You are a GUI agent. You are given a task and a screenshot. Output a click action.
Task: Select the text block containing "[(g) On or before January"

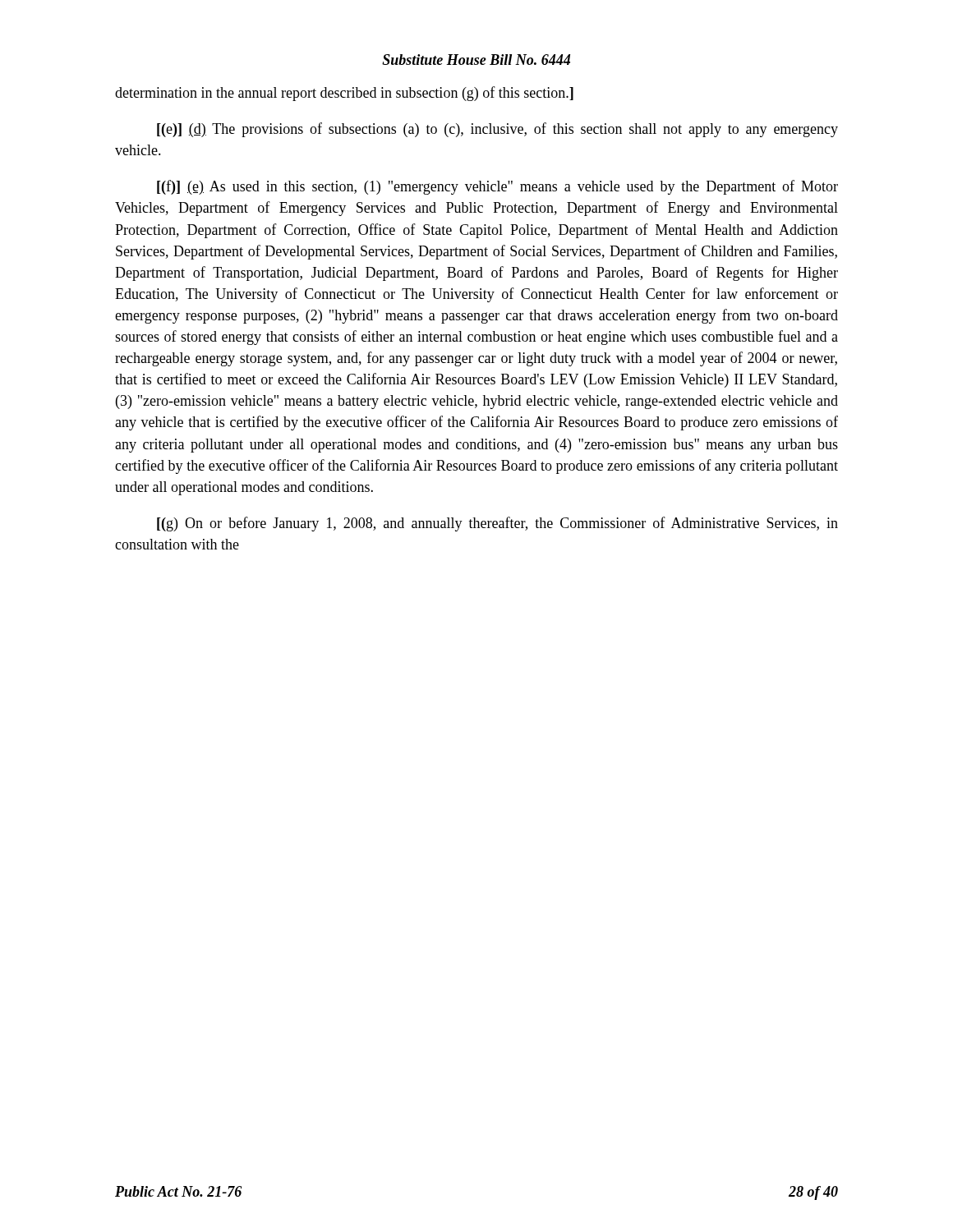(x=476, y=534)
